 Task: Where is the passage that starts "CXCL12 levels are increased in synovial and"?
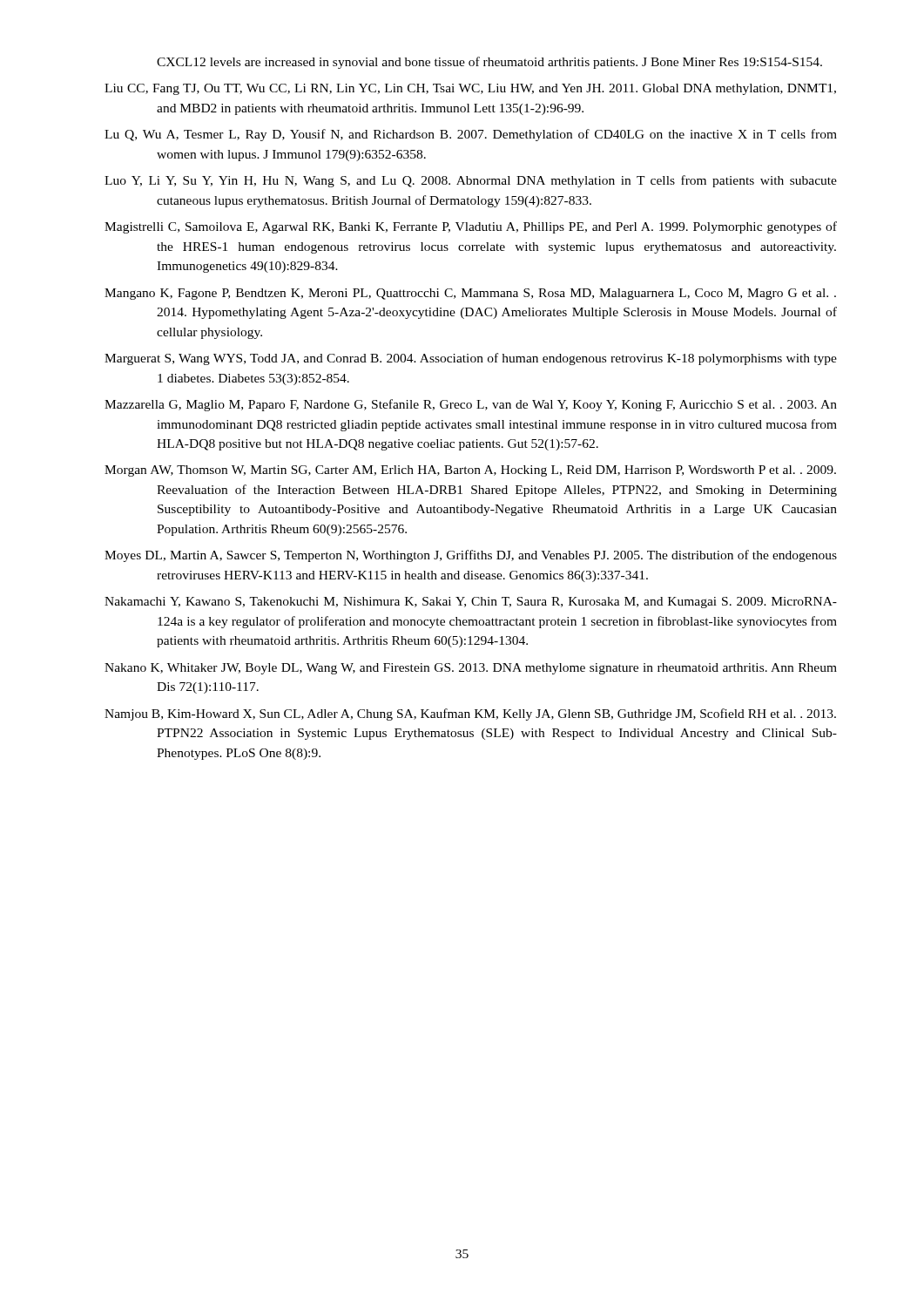point(490,61)
